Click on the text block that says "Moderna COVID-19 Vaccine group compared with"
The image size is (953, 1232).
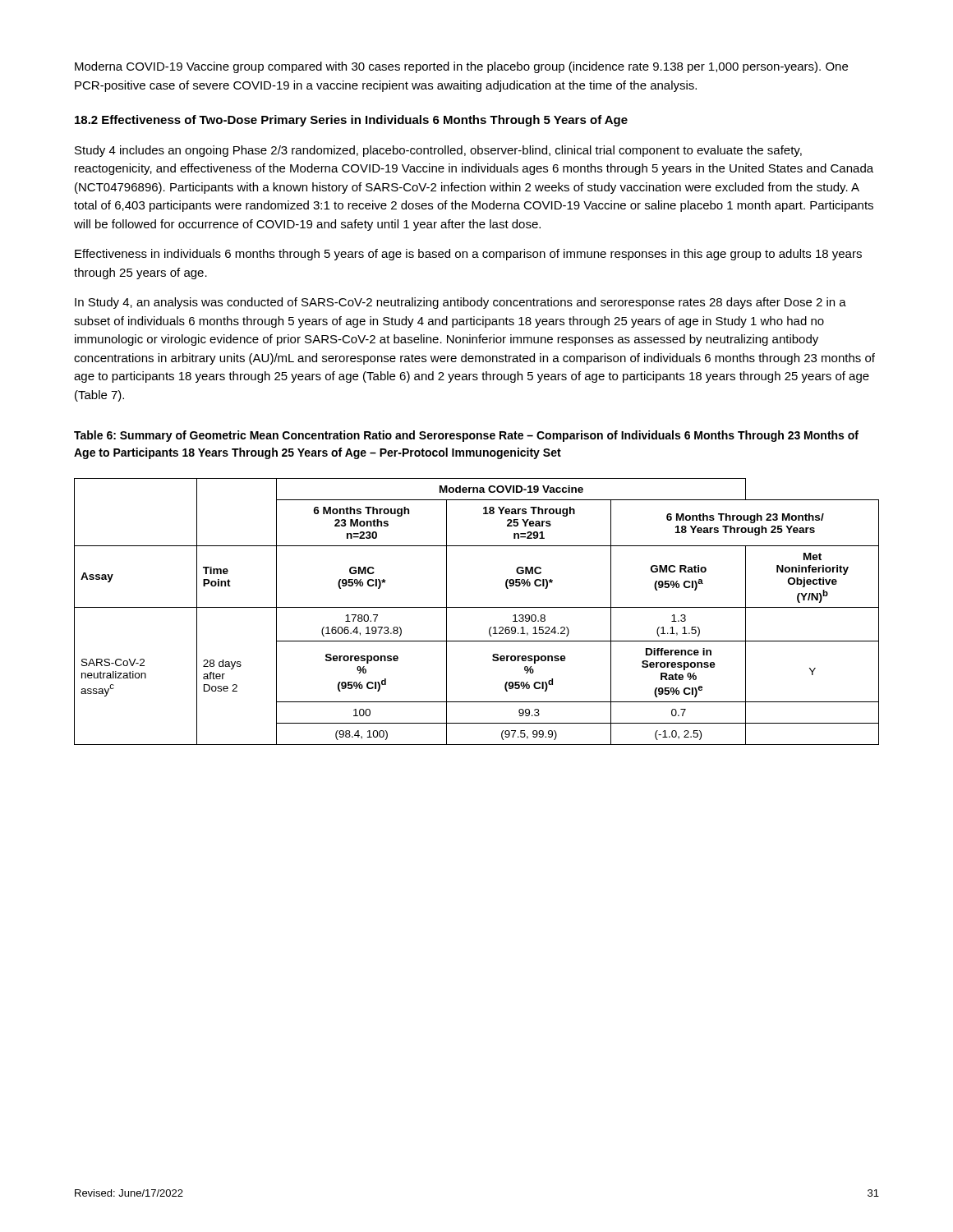tap(461, 75)
